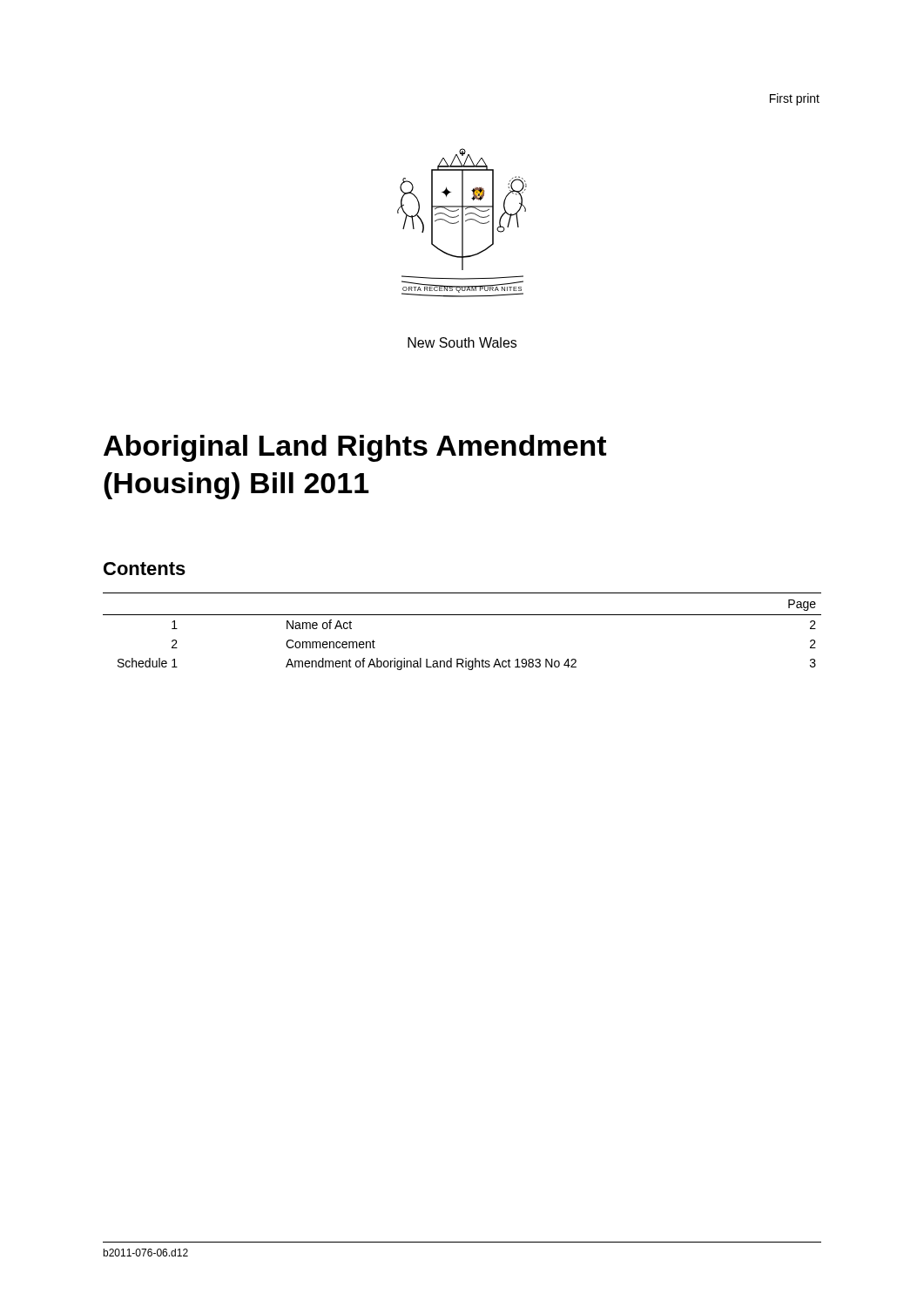
Task: Where does it say "First print"?
Action: pos(794,98)
